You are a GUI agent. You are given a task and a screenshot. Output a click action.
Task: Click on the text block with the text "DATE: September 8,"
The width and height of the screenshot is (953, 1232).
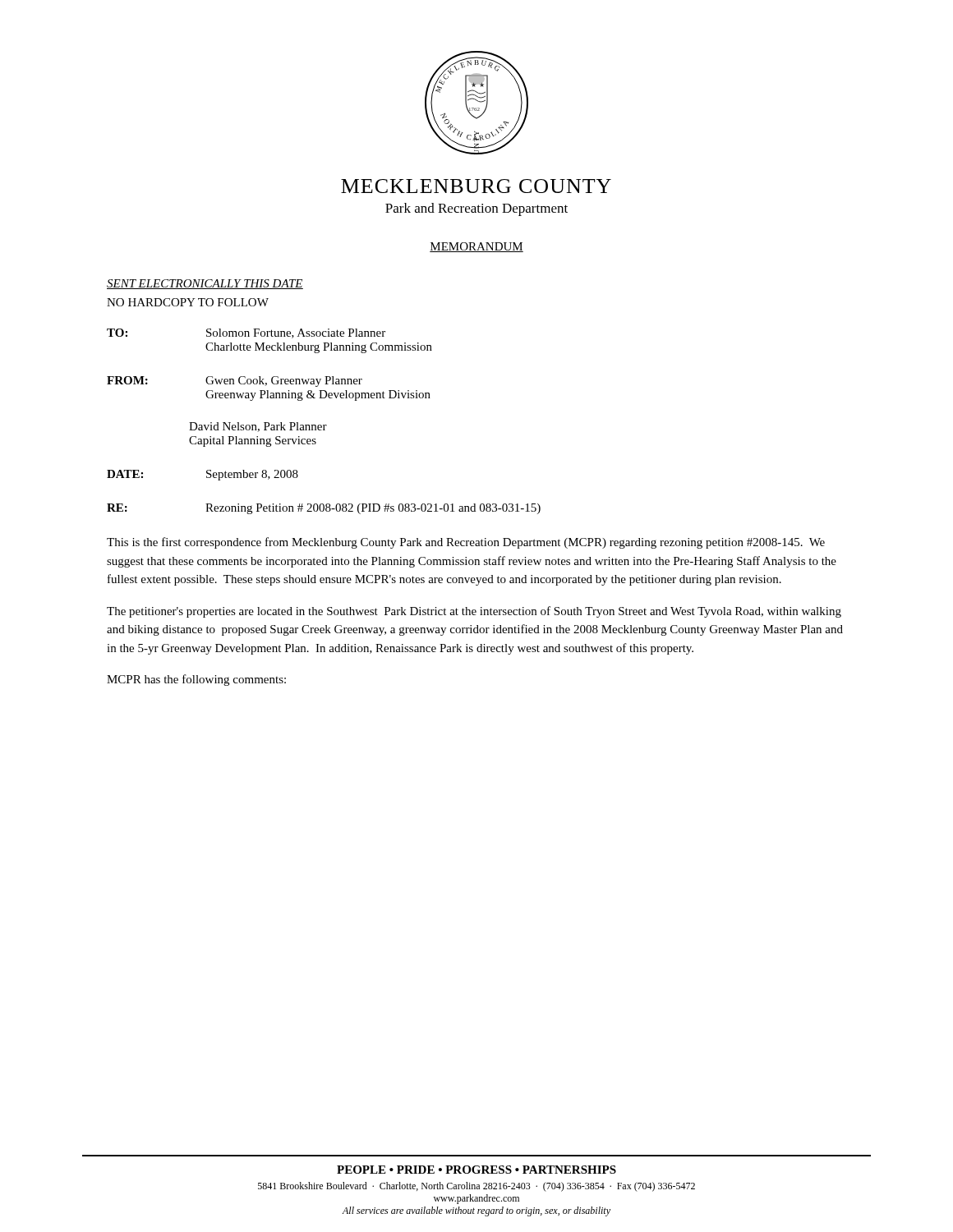203,475
